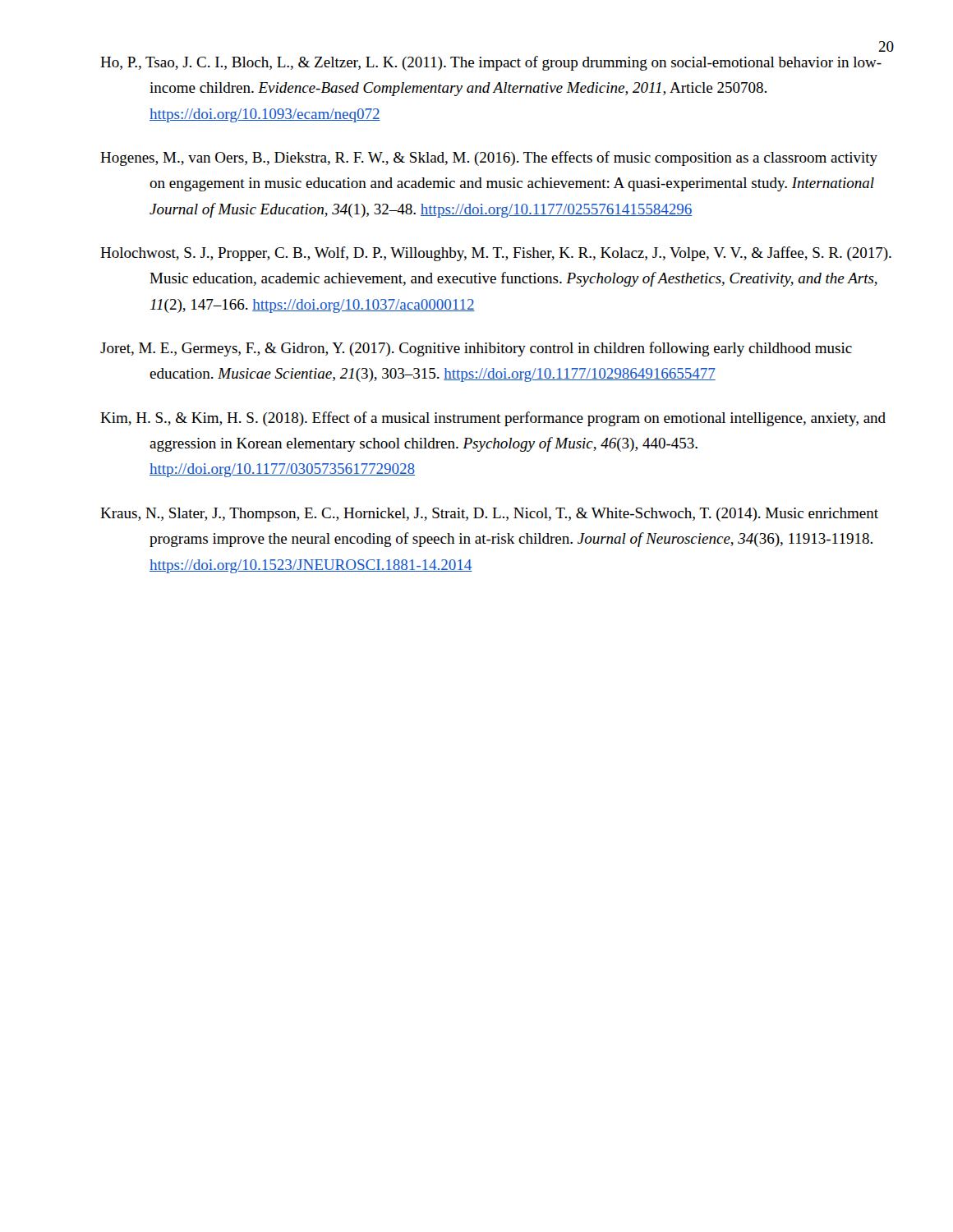This screenshot has width=953, height=1232.
Task: Click on the block starting "Holochwost, S. J.,"
Action: click(496, 278)
